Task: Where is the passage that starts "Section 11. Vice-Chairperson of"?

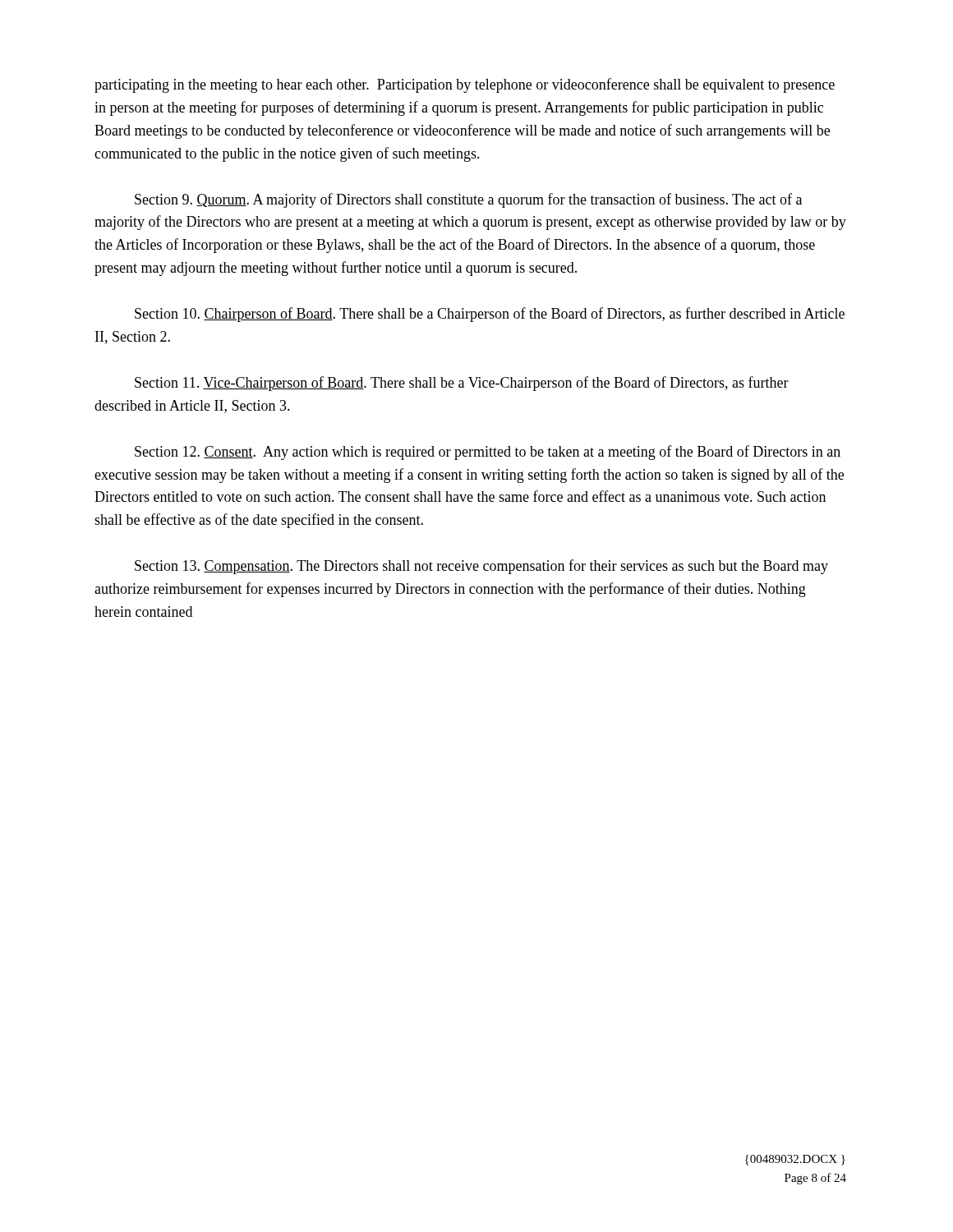Action: pos(470,395)
